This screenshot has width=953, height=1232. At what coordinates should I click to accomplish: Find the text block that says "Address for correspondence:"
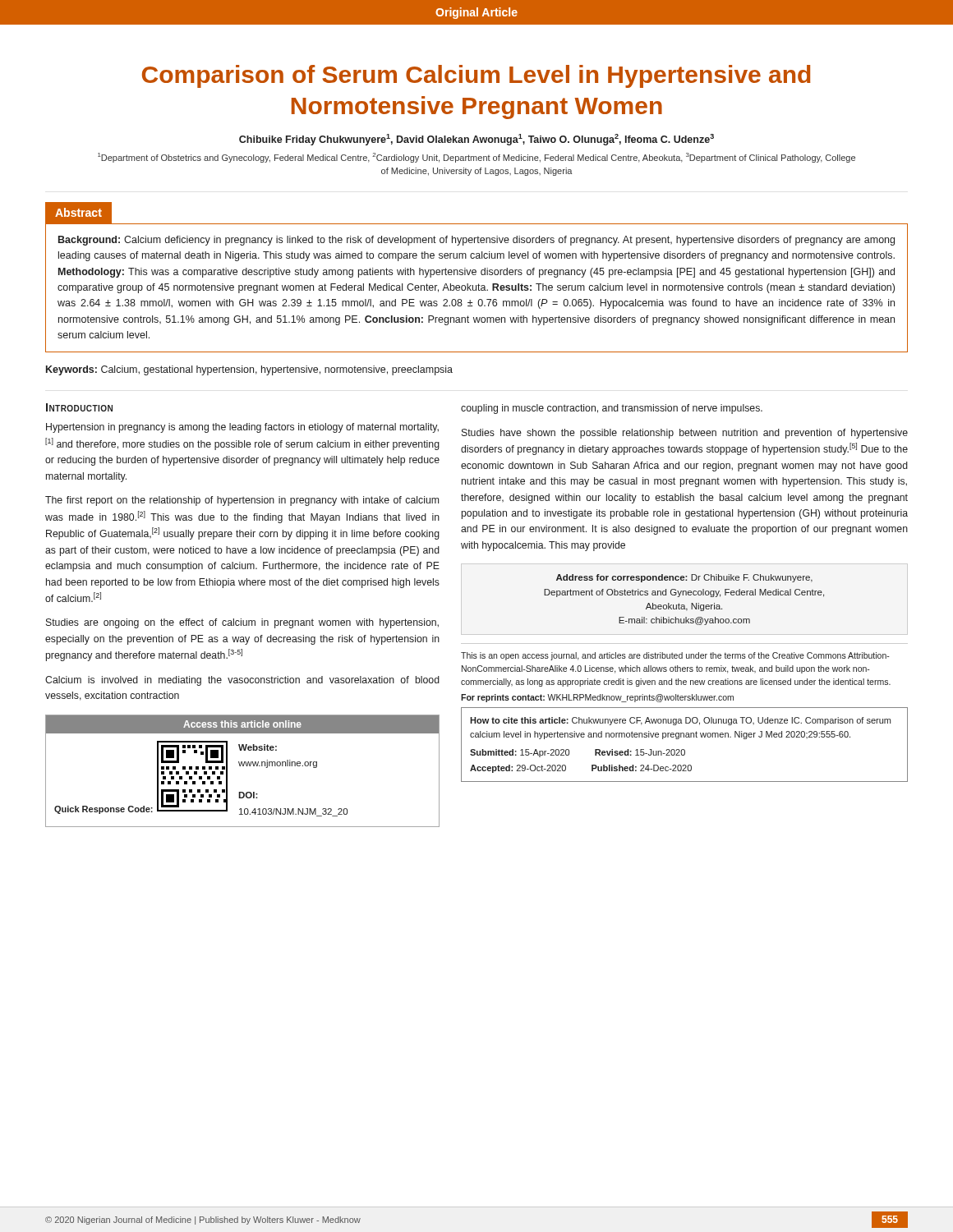[x=684, y=599]
